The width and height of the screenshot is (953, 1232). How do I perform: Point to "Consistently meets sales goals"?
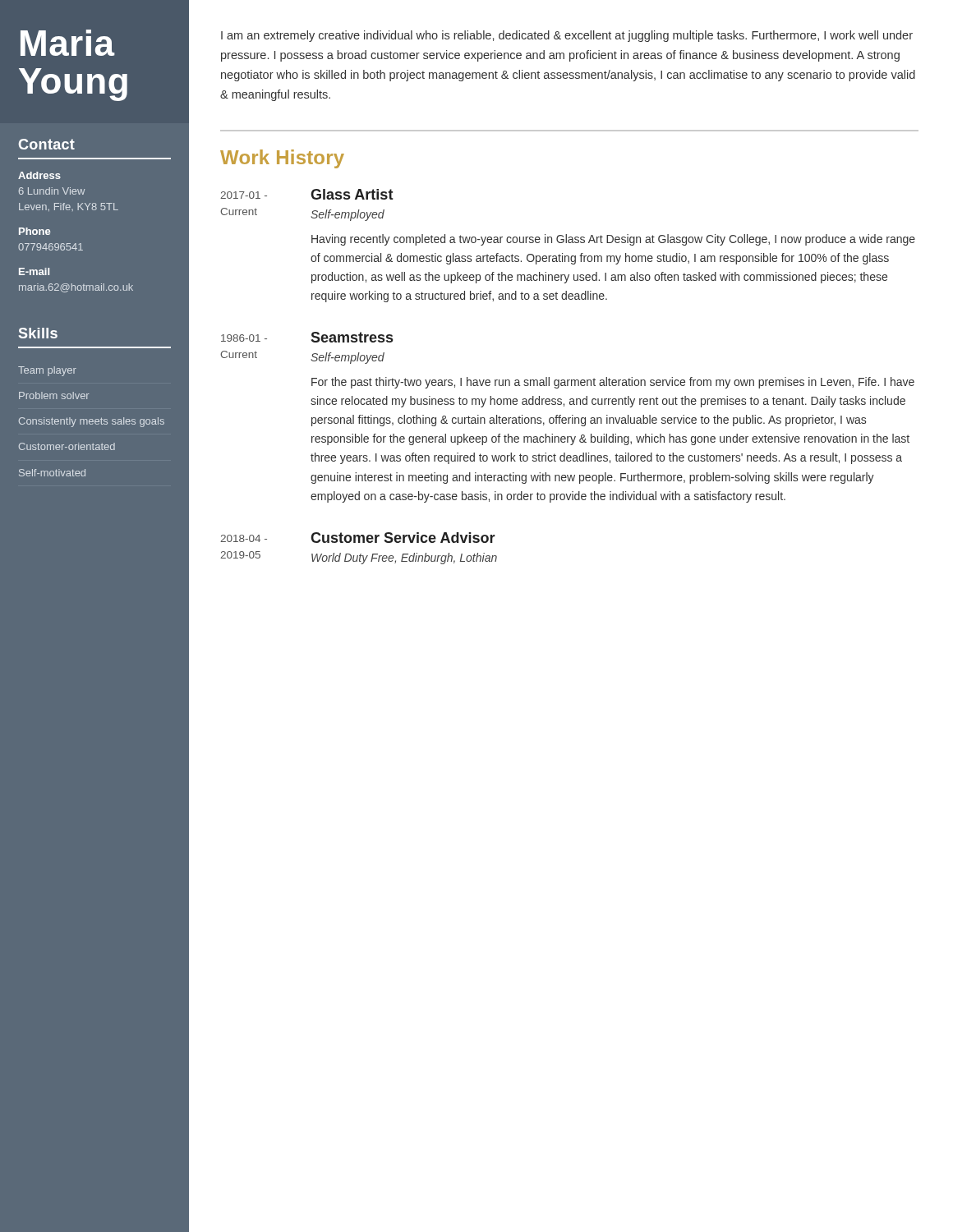point(94,422)
